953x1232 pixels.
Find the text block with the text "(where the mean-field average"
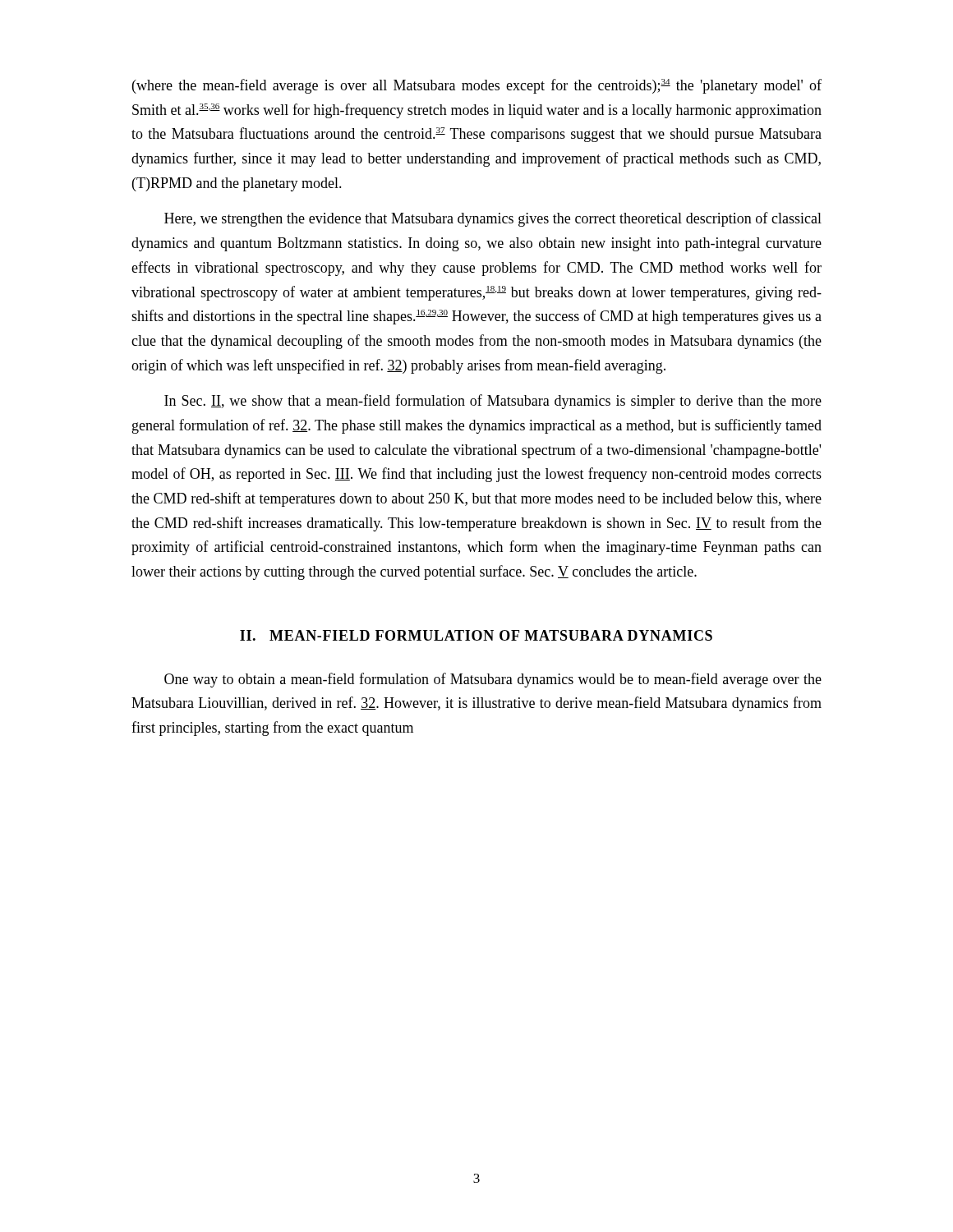[476, 135]
